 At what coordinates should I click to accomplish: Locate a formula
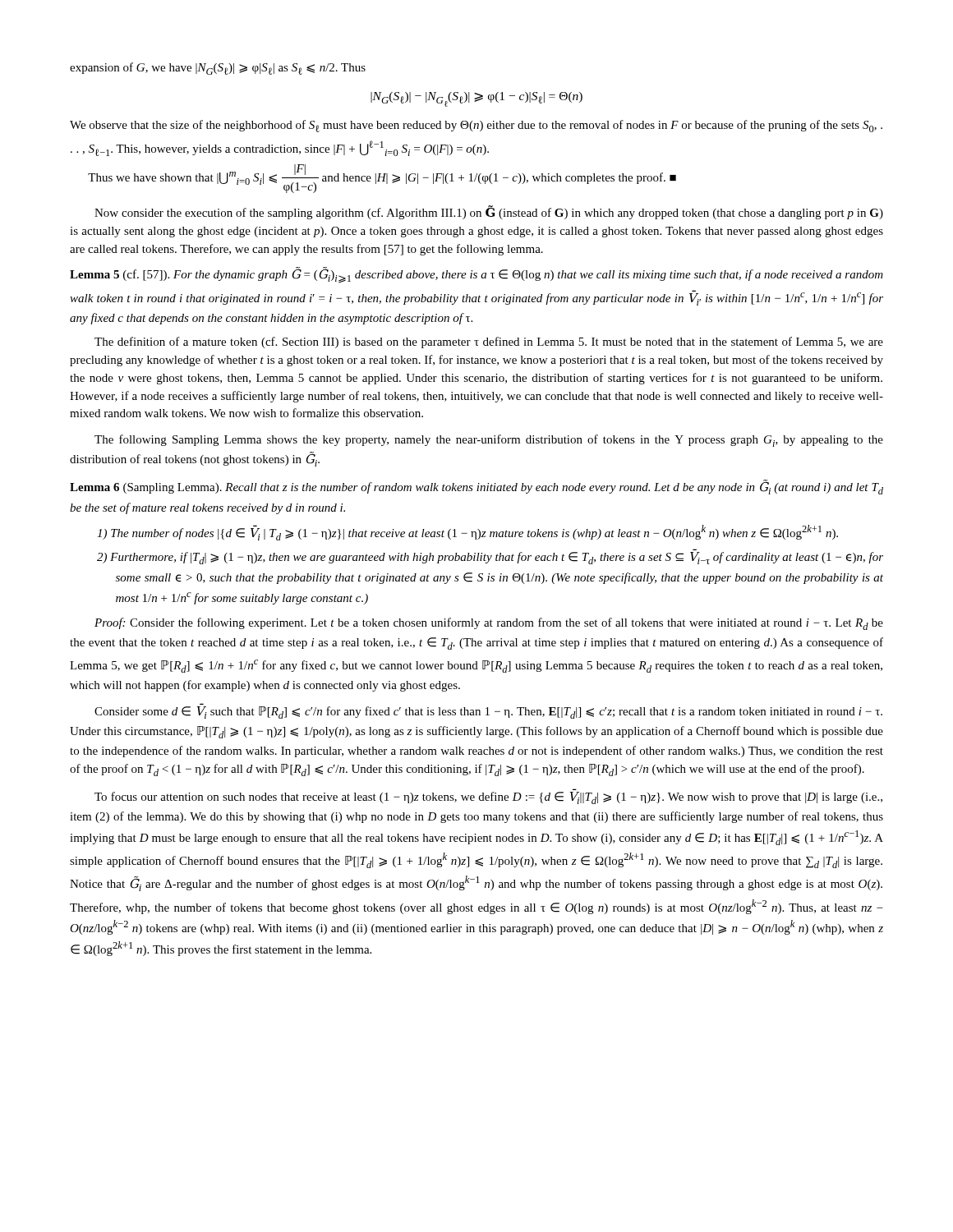476,99
